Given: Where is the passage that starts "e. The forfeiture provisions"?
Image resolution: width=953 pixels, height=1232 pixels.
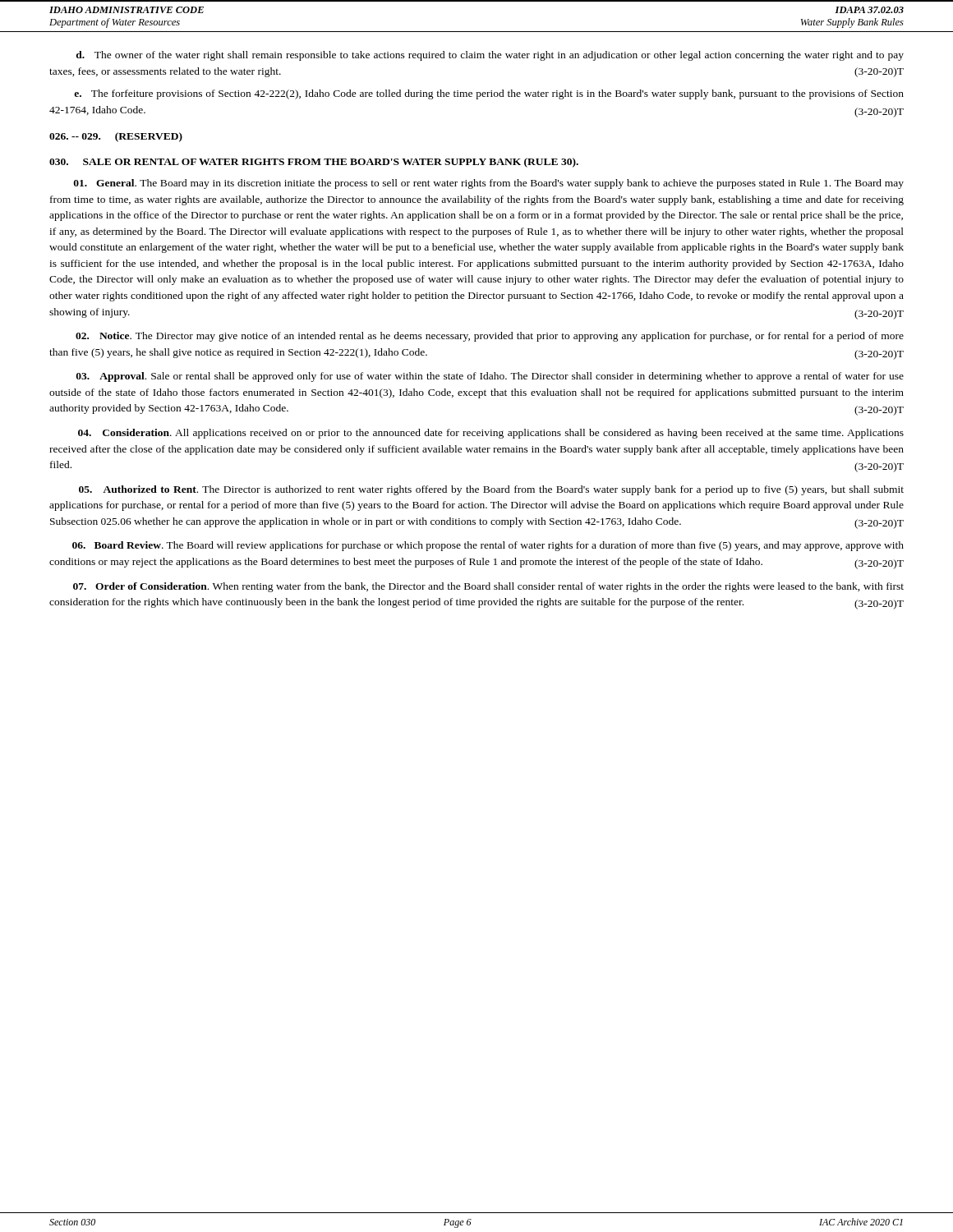Looking at the screenshot, I should click(476, 103).
